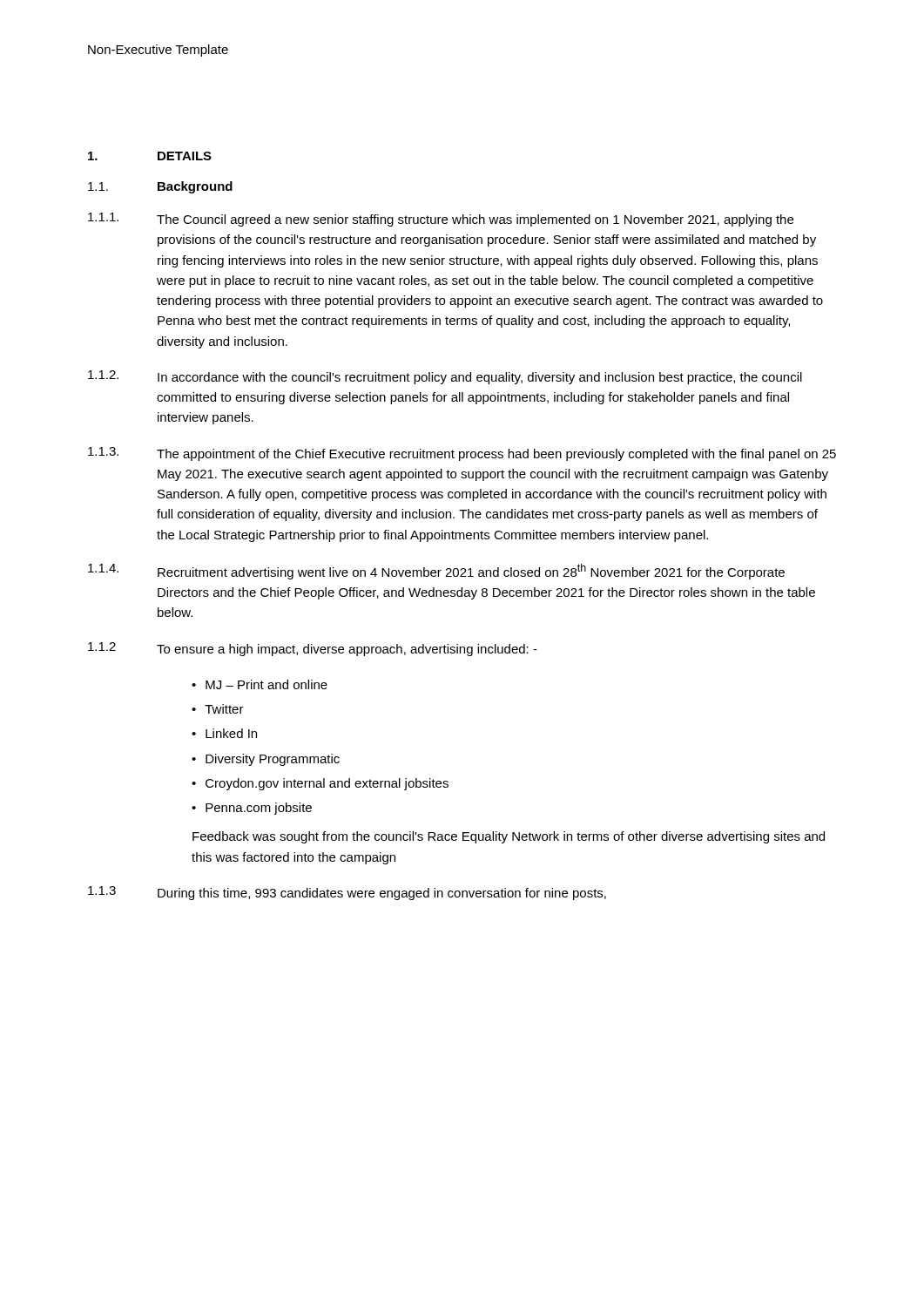The height and width of the screenshot is (1307, 924).
Task: Find the region starting "•MJ – Print and online"
Action: 207,684
